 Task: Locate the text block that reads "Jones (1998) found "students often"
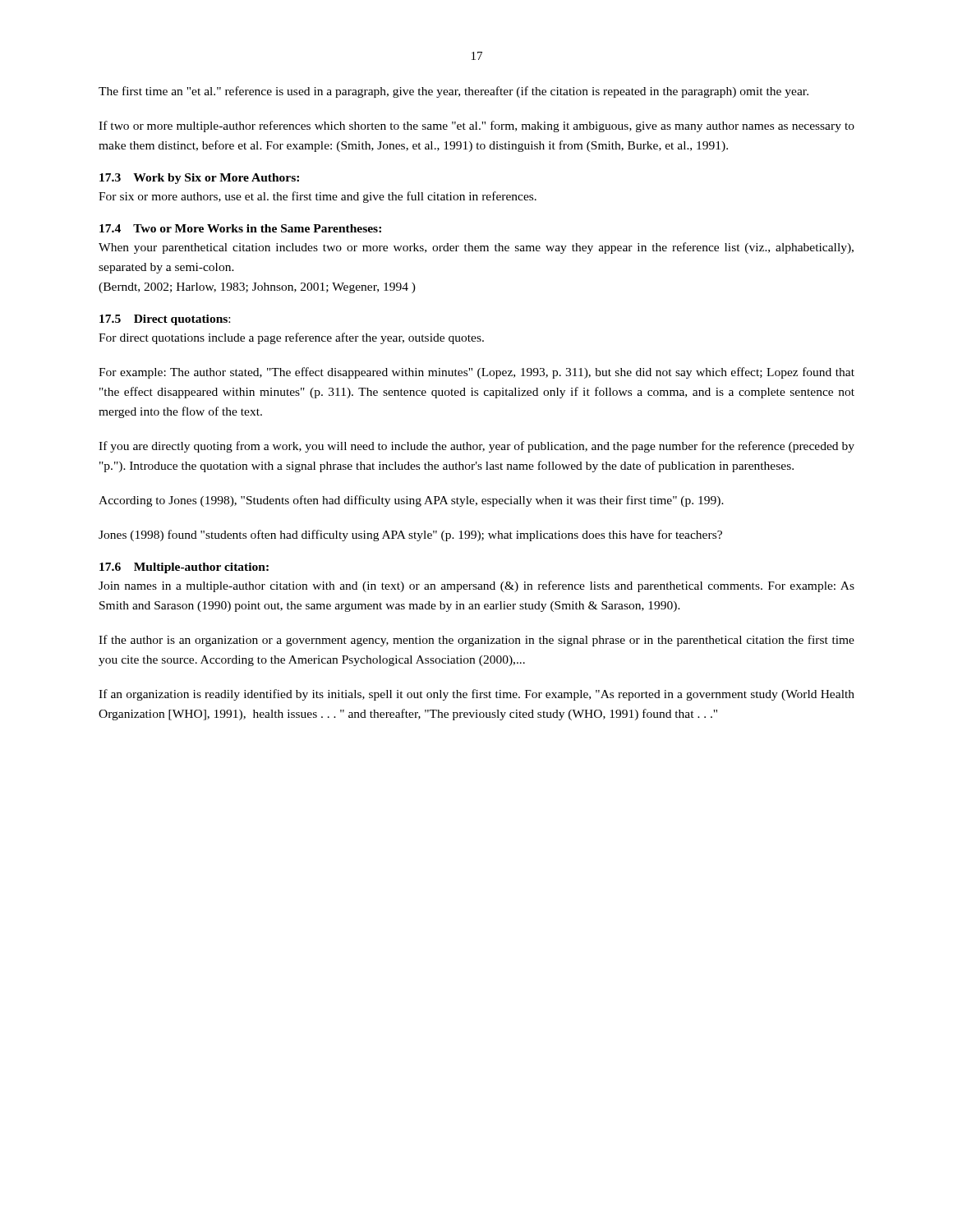click(411, 534)
